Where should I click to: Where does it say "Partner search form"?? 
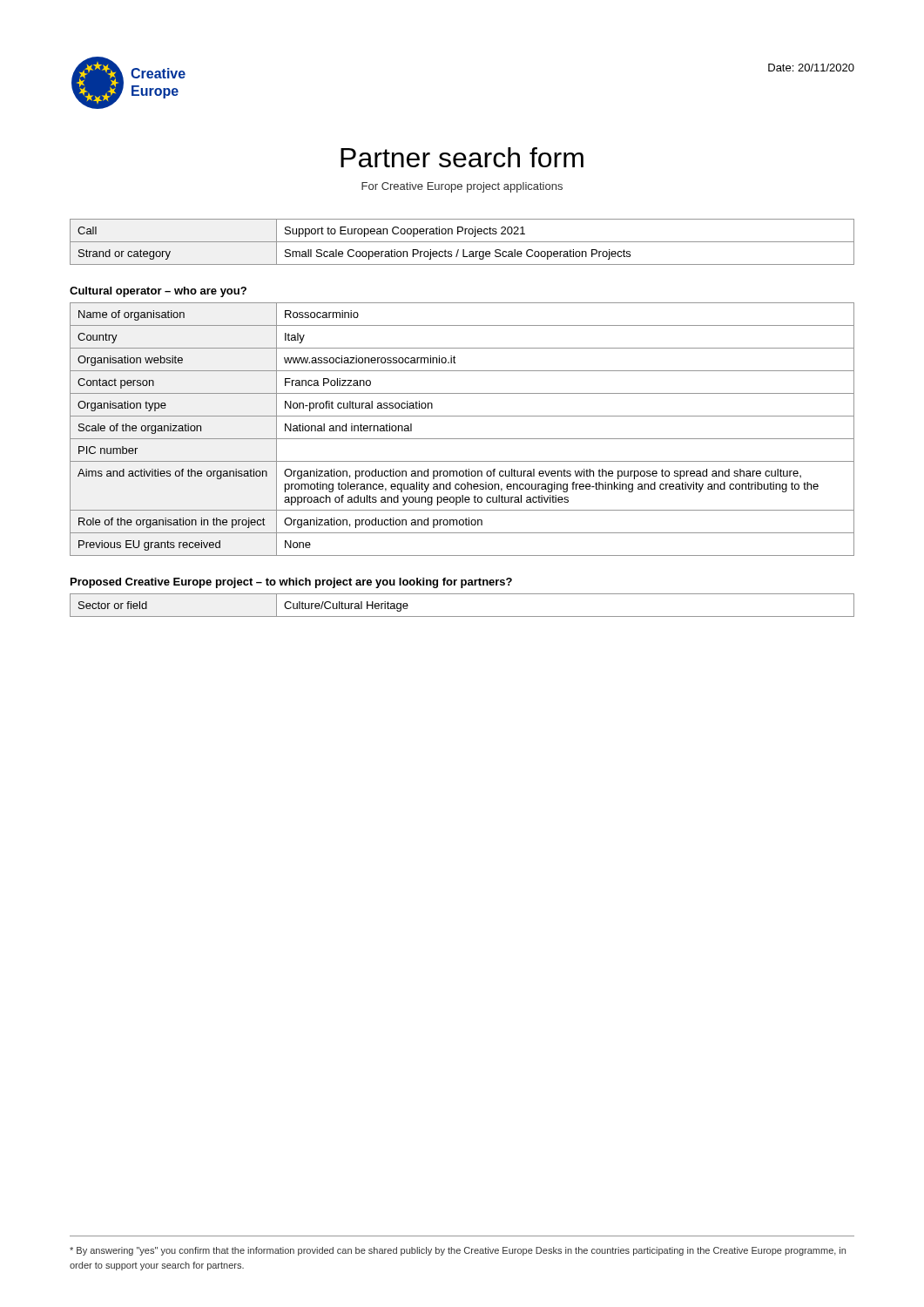pyautogui.click(x=462, y=158)
